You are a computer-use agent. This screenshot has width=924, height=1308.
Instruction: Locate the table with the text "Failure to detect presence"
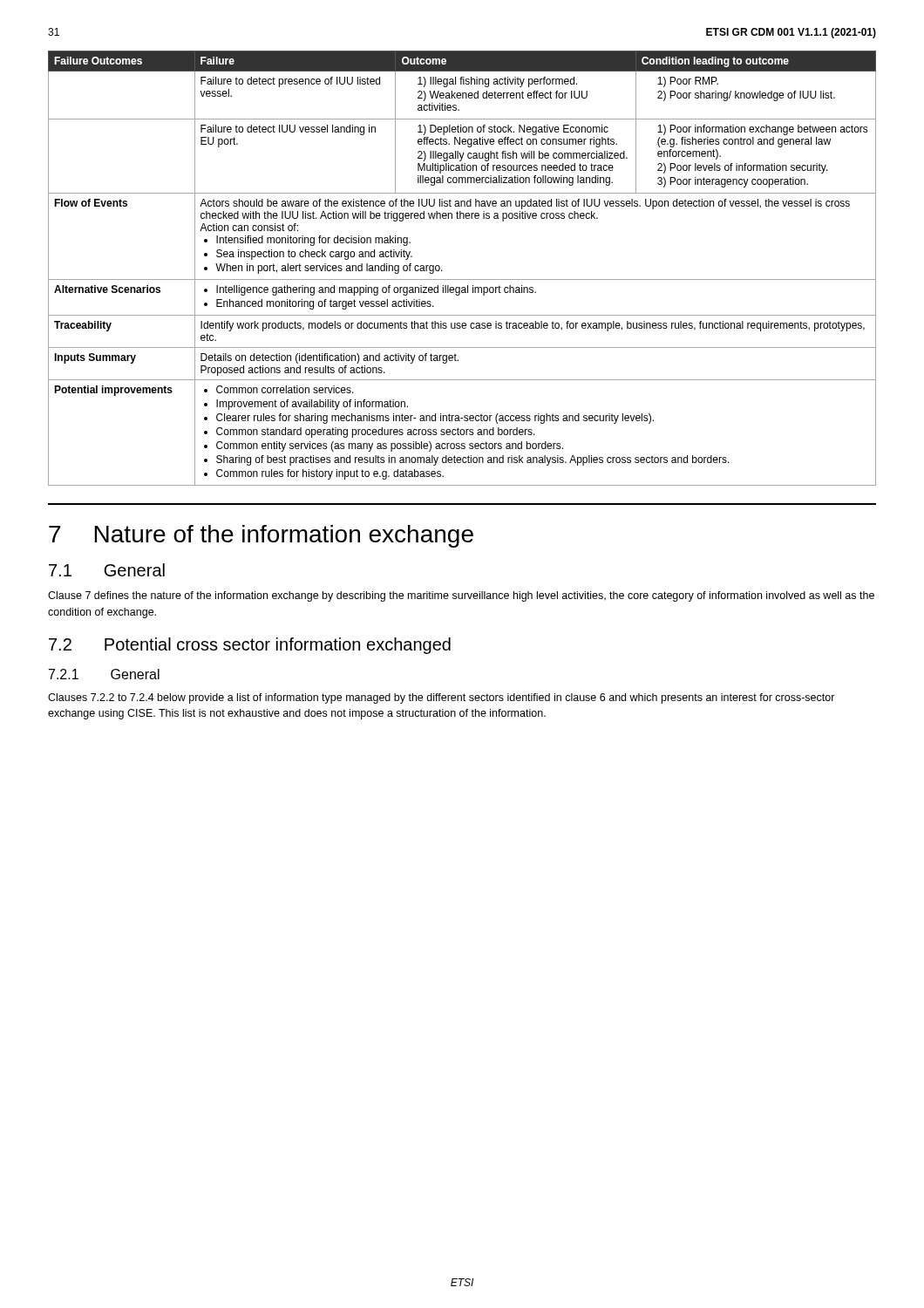coord(462,268)
